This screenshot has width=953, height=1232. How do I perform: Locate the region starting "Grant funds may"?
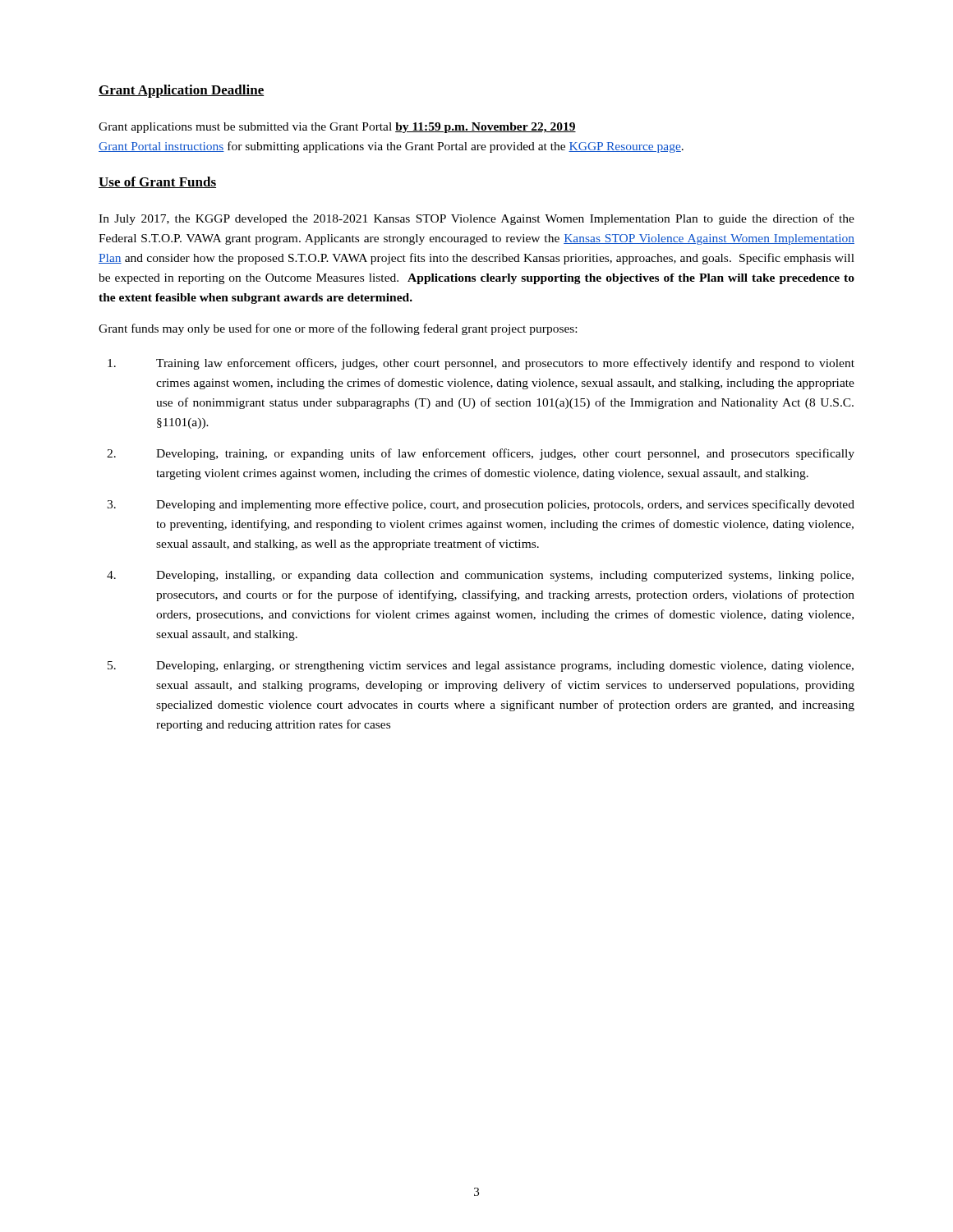click(x=338, y=328)
